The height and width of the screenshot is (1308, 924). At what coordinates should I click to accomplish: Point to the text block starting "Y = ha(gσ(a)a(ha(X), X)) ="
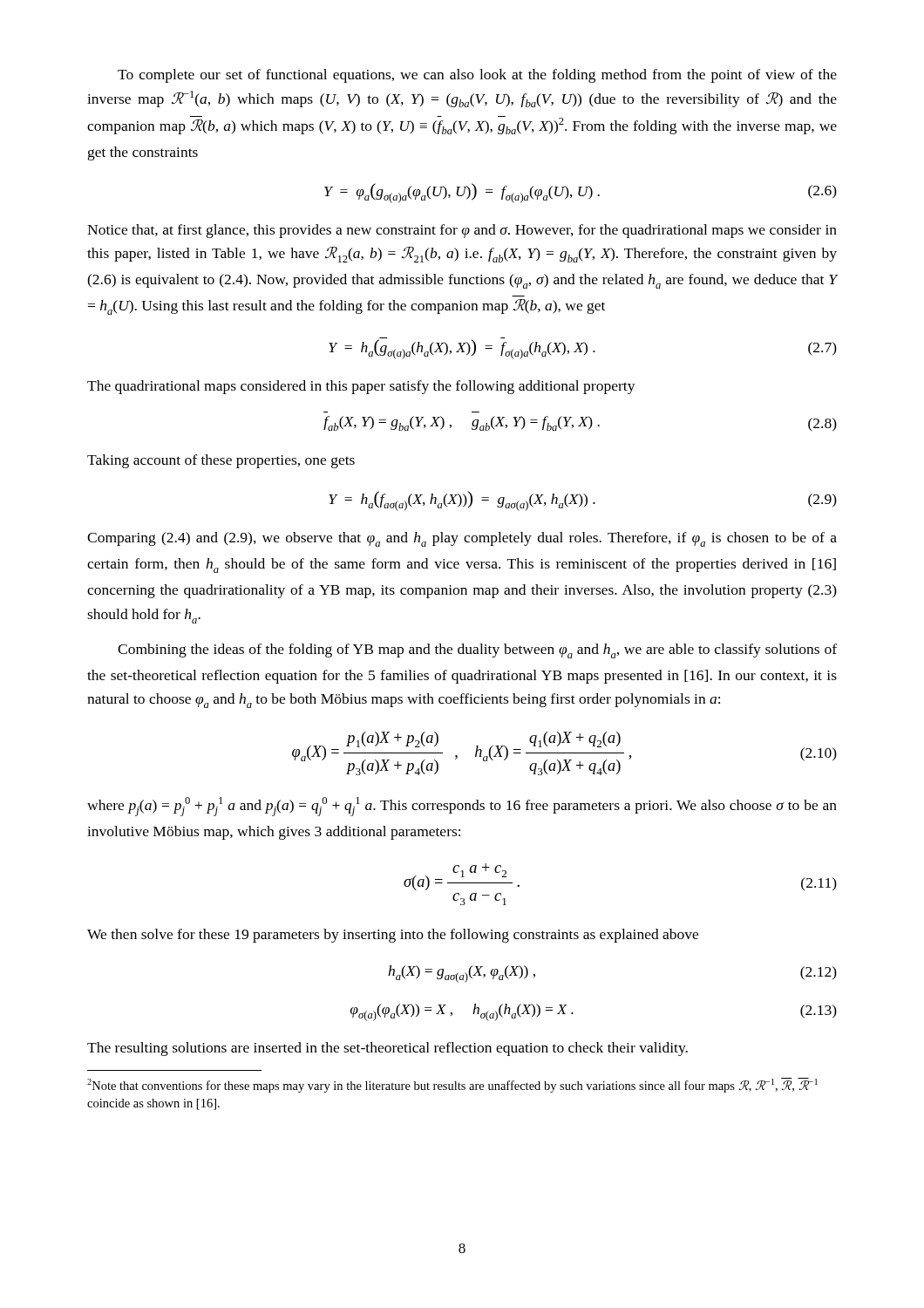coord(462,347)
